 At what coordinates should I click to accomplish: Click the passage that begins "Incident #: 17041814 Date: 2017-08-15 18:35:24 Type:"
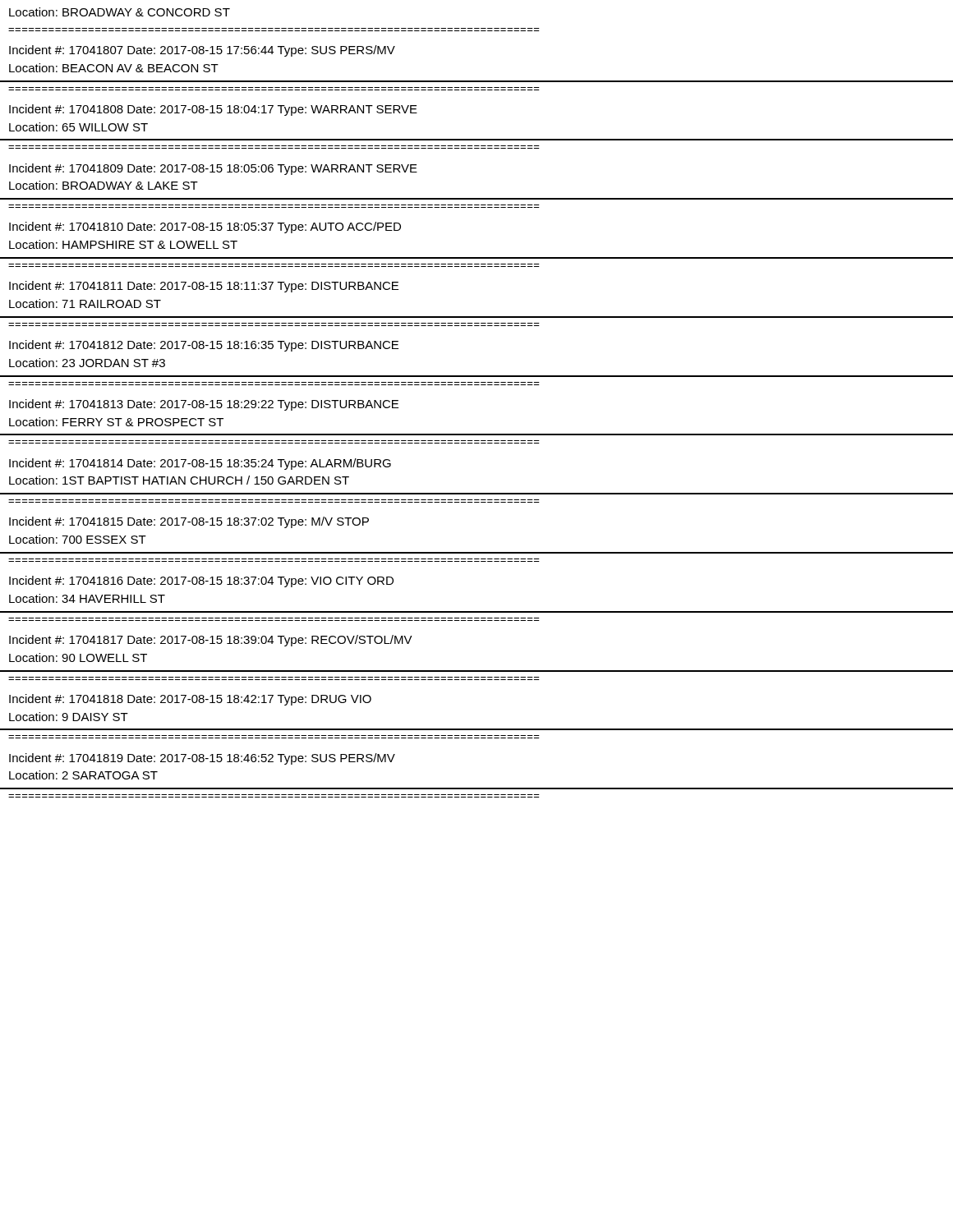[x=200, y=464]
